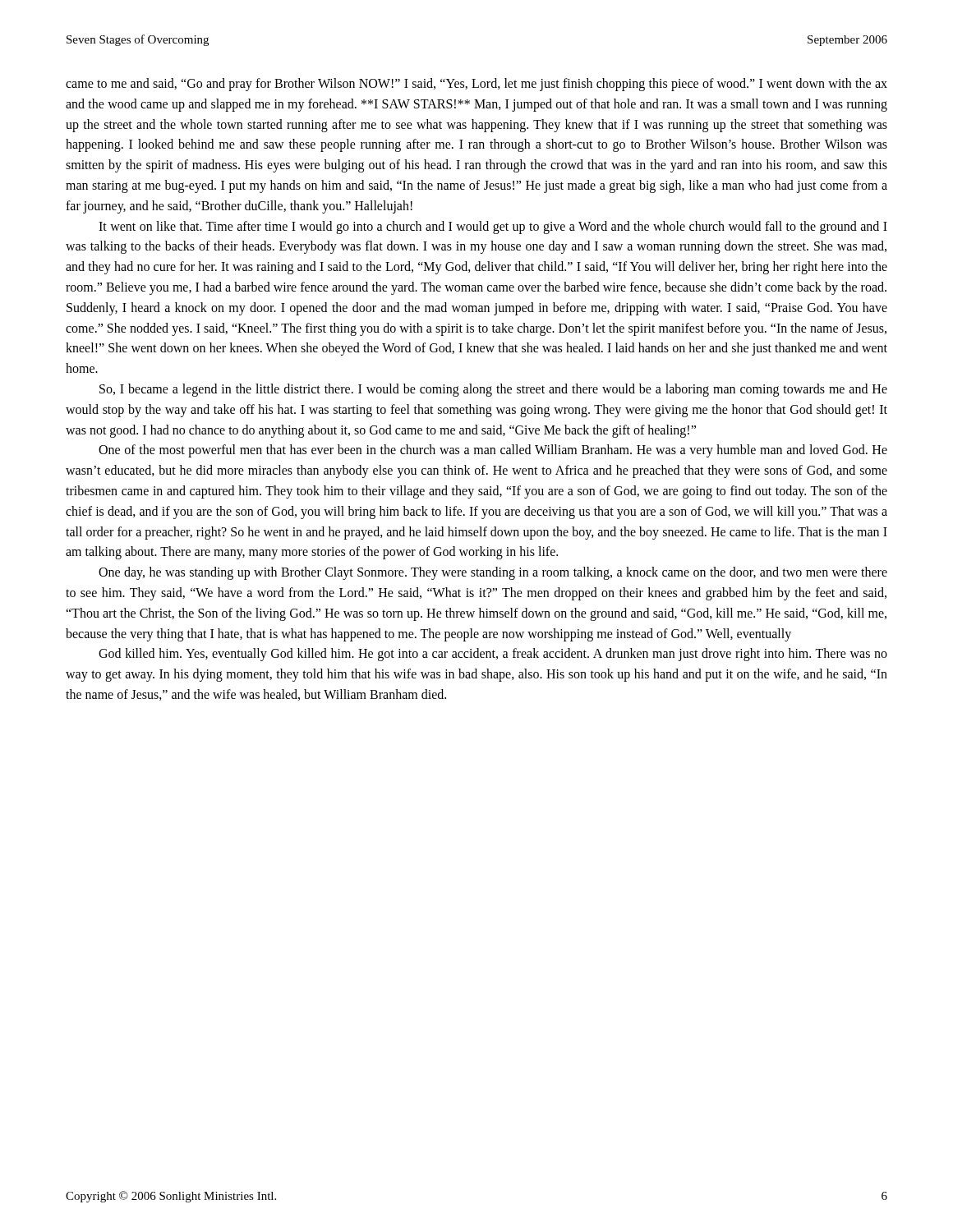Select the text block that says "One of the most powerful men that has"
Image resolution: width=953 pixels, height=1232 pixels.
click(x=476, y=502)
